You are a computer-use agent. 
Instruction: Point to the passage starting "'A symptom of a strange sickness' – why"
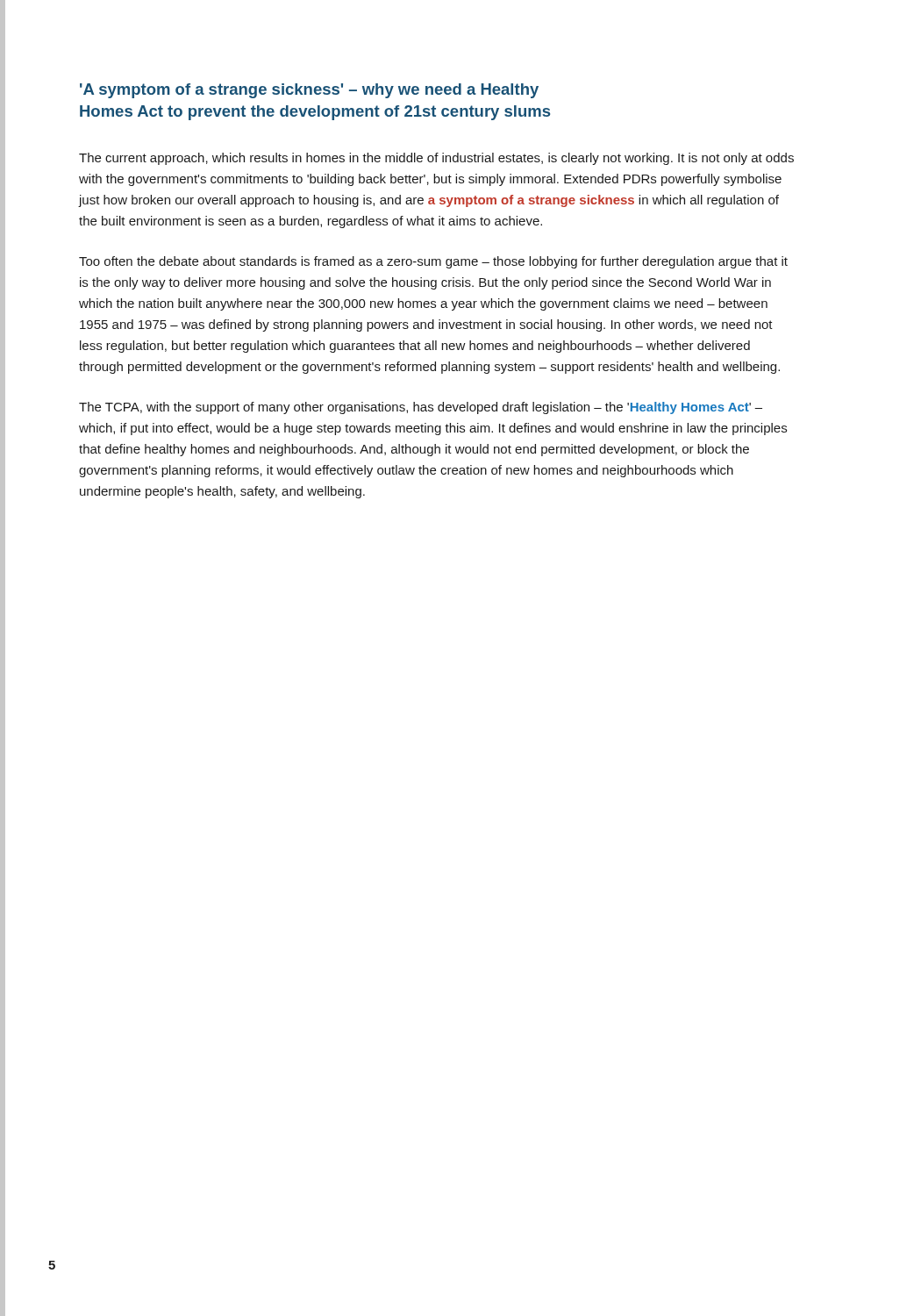pyautogui.click(x=315, y=100)
